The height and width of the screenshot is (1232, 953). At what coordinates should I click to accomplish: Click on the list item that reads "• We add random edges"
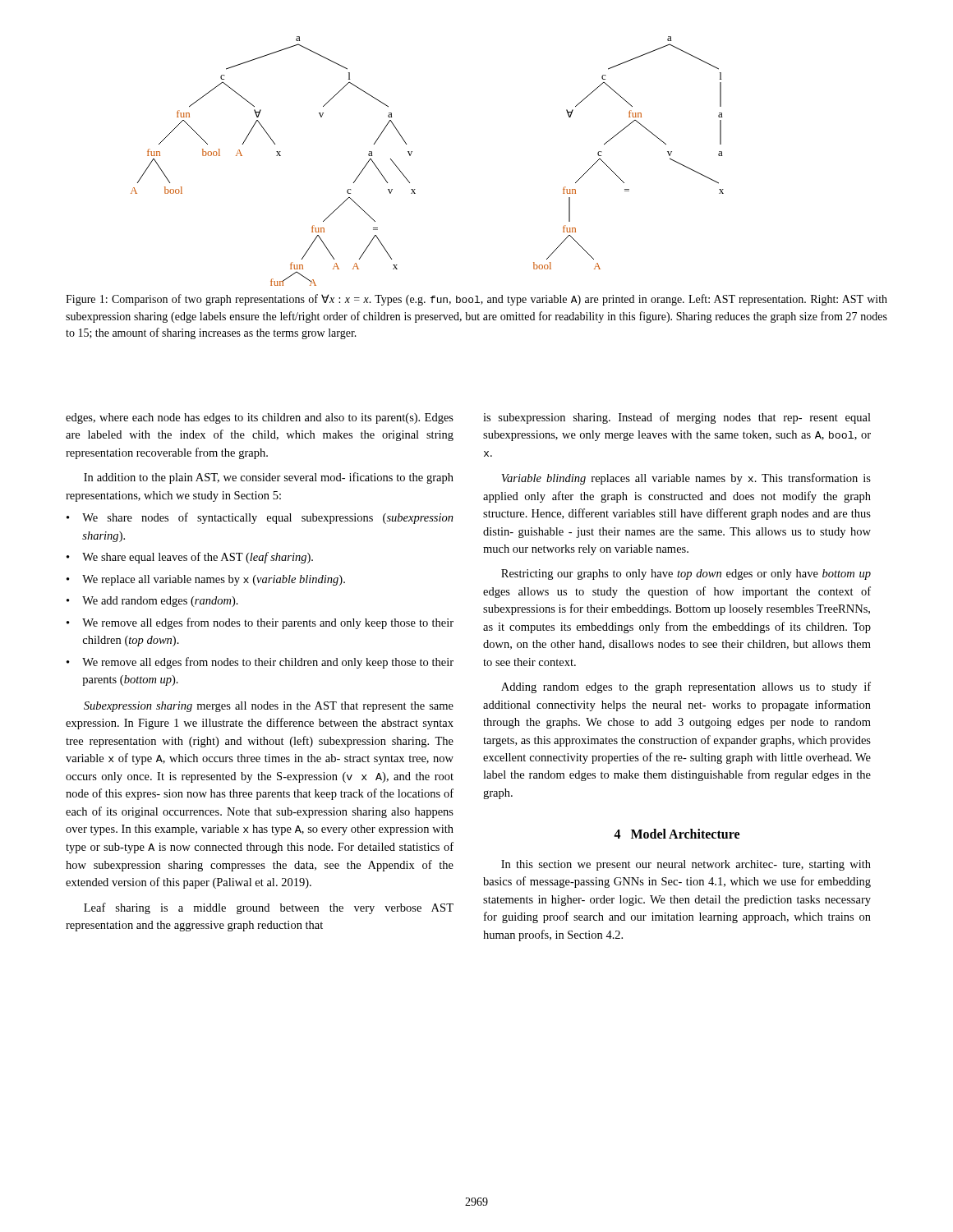point(152,601)
